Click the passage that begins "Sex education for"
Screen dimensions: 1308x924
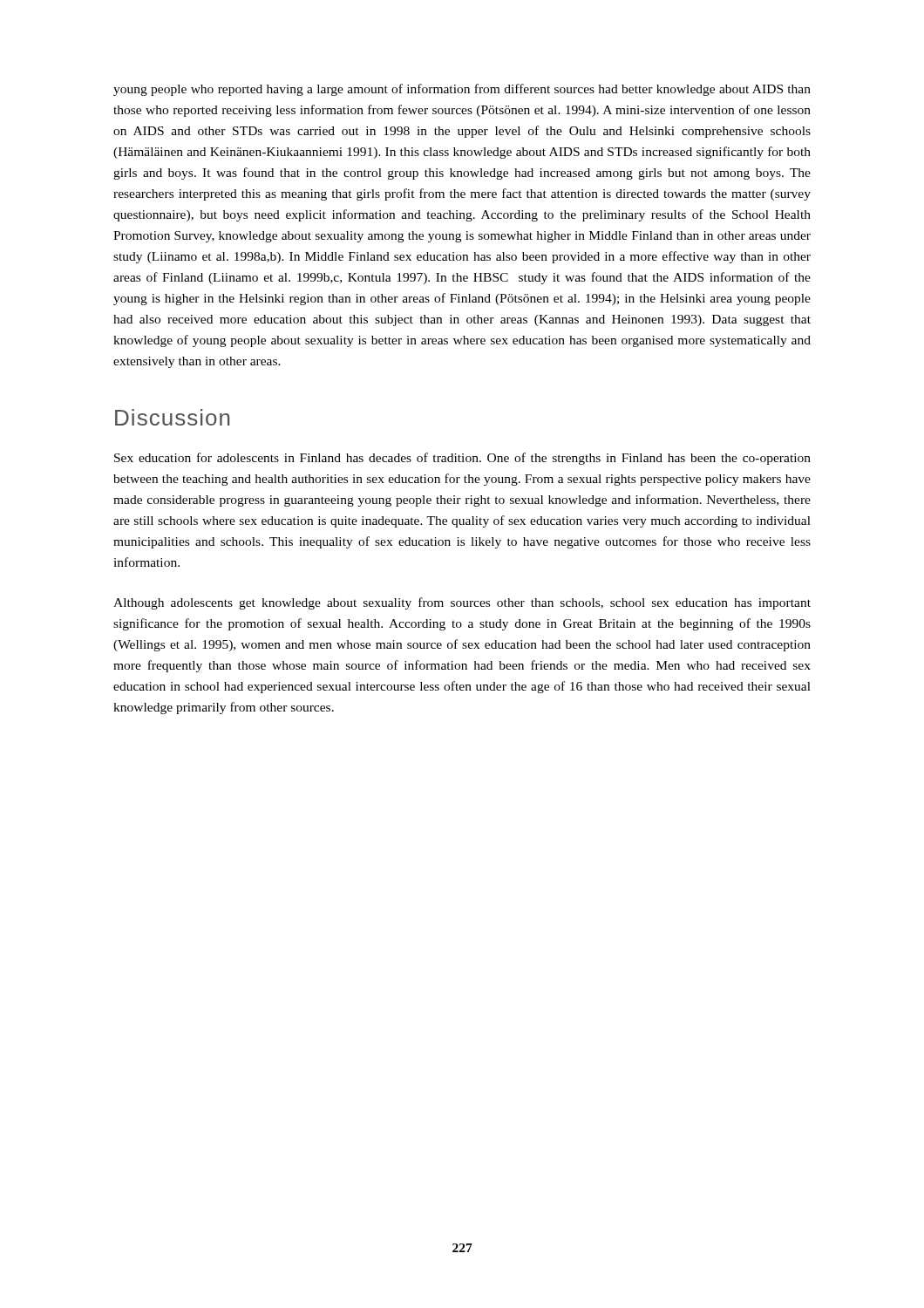click(x=462, y=510)
